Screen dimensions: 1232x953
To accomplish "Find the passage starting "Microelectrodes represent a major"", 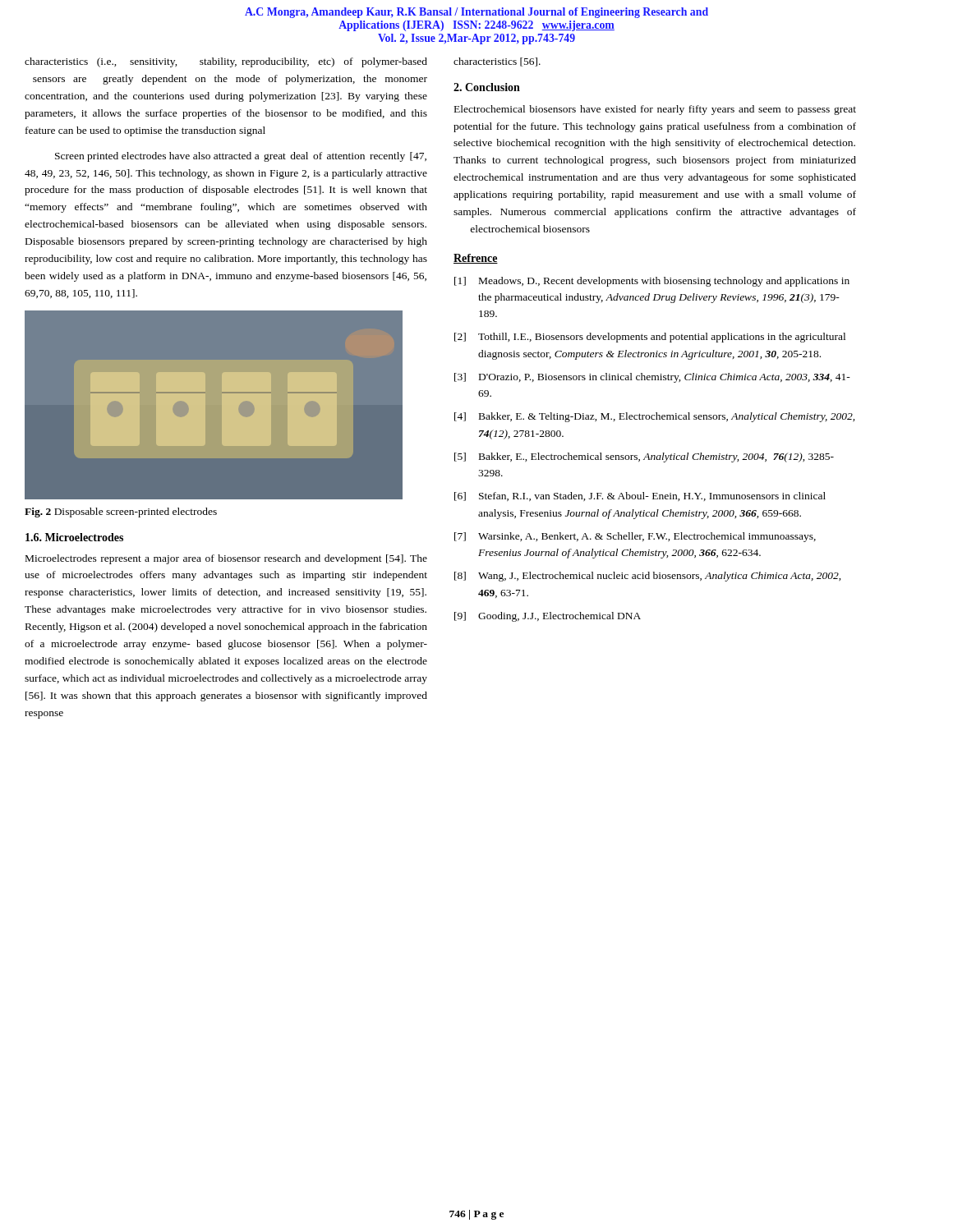I will (226, 635).
